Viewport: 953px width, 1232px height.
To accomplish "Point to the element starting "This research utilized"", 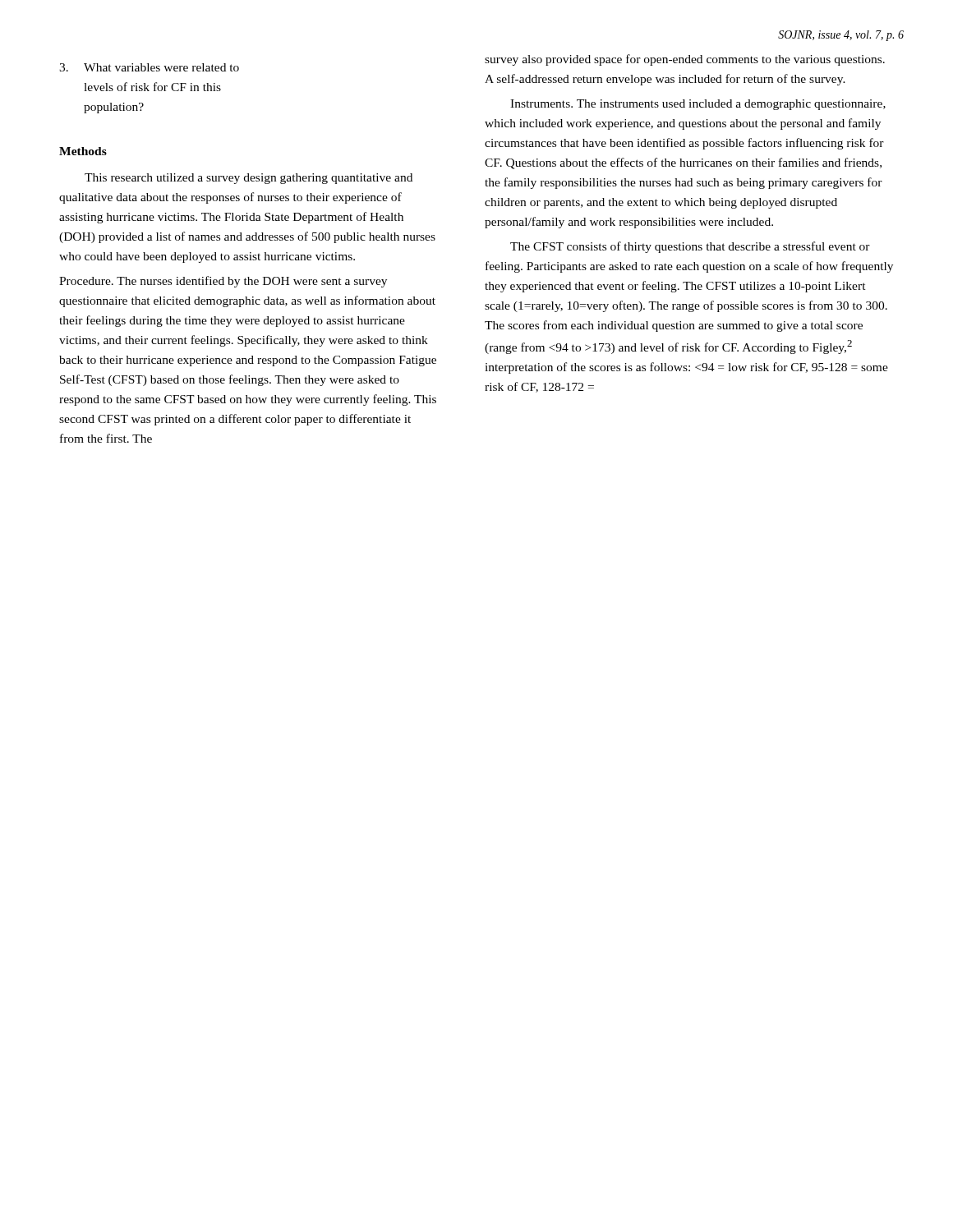I will pos(248,217).
